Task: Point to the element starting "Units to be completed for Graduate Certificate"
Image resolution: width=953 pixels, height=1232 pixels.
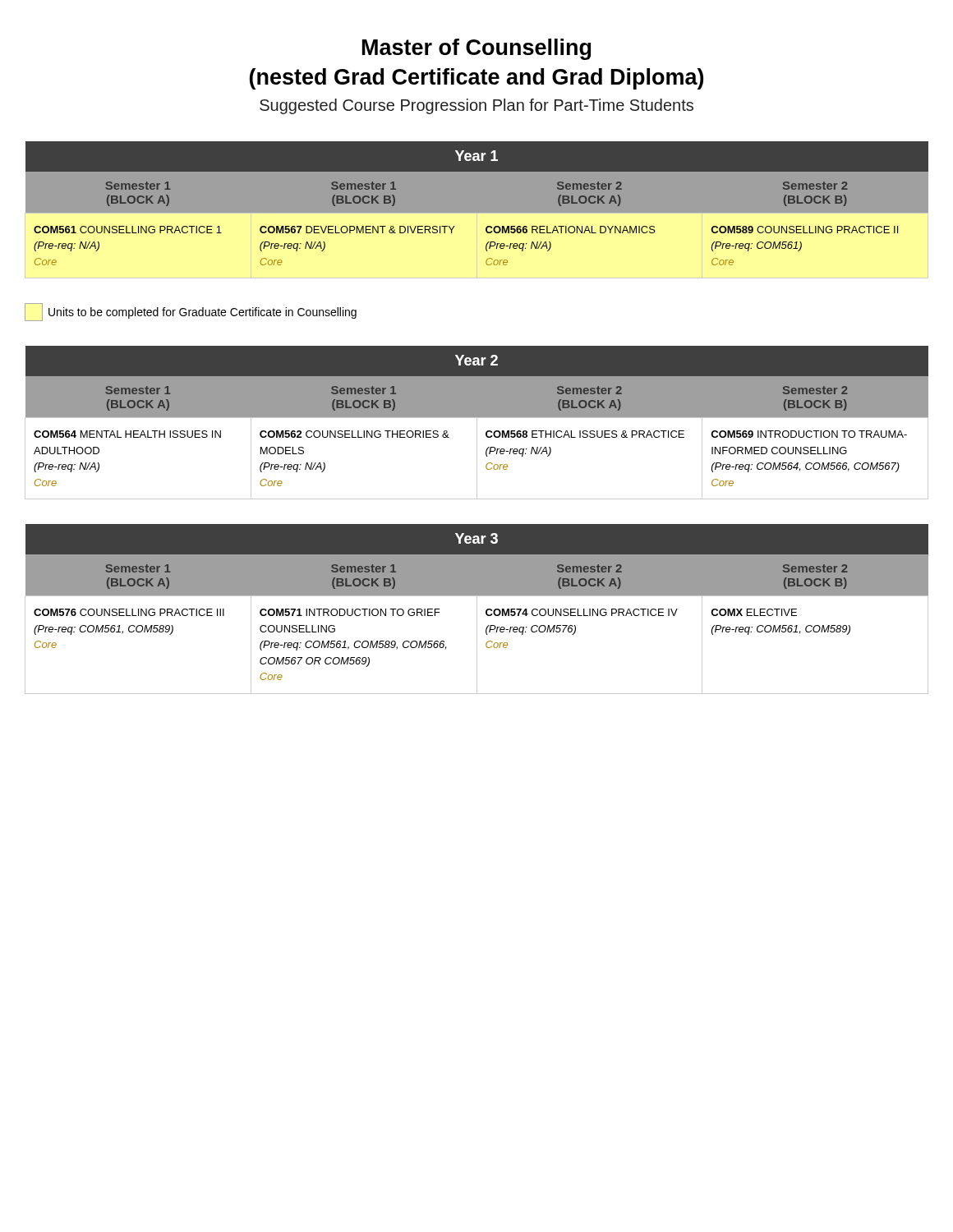Action: point(191,312)
